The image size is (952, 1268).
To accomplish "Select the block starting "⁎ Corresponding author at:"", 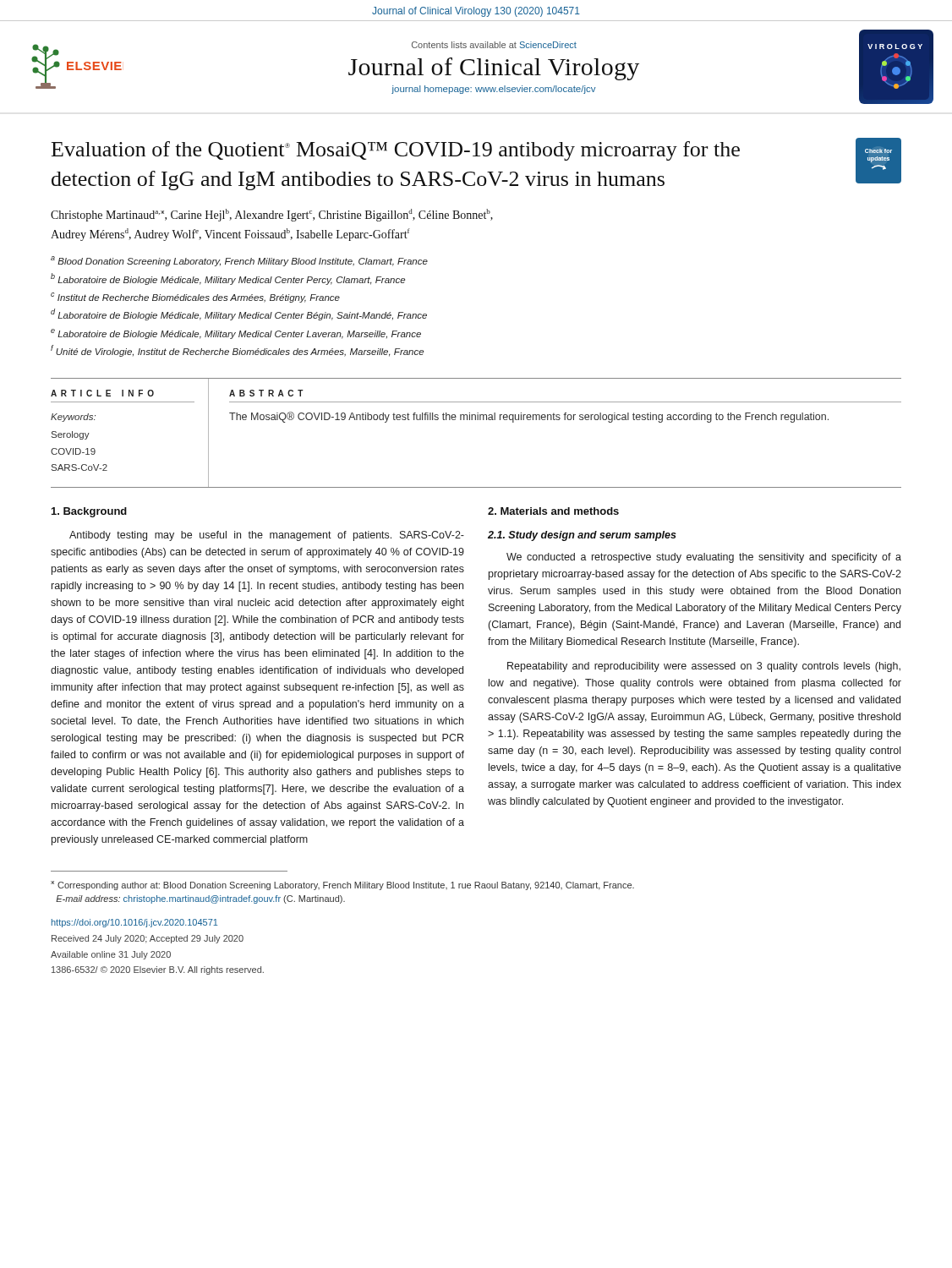I will tap(343, 890).
